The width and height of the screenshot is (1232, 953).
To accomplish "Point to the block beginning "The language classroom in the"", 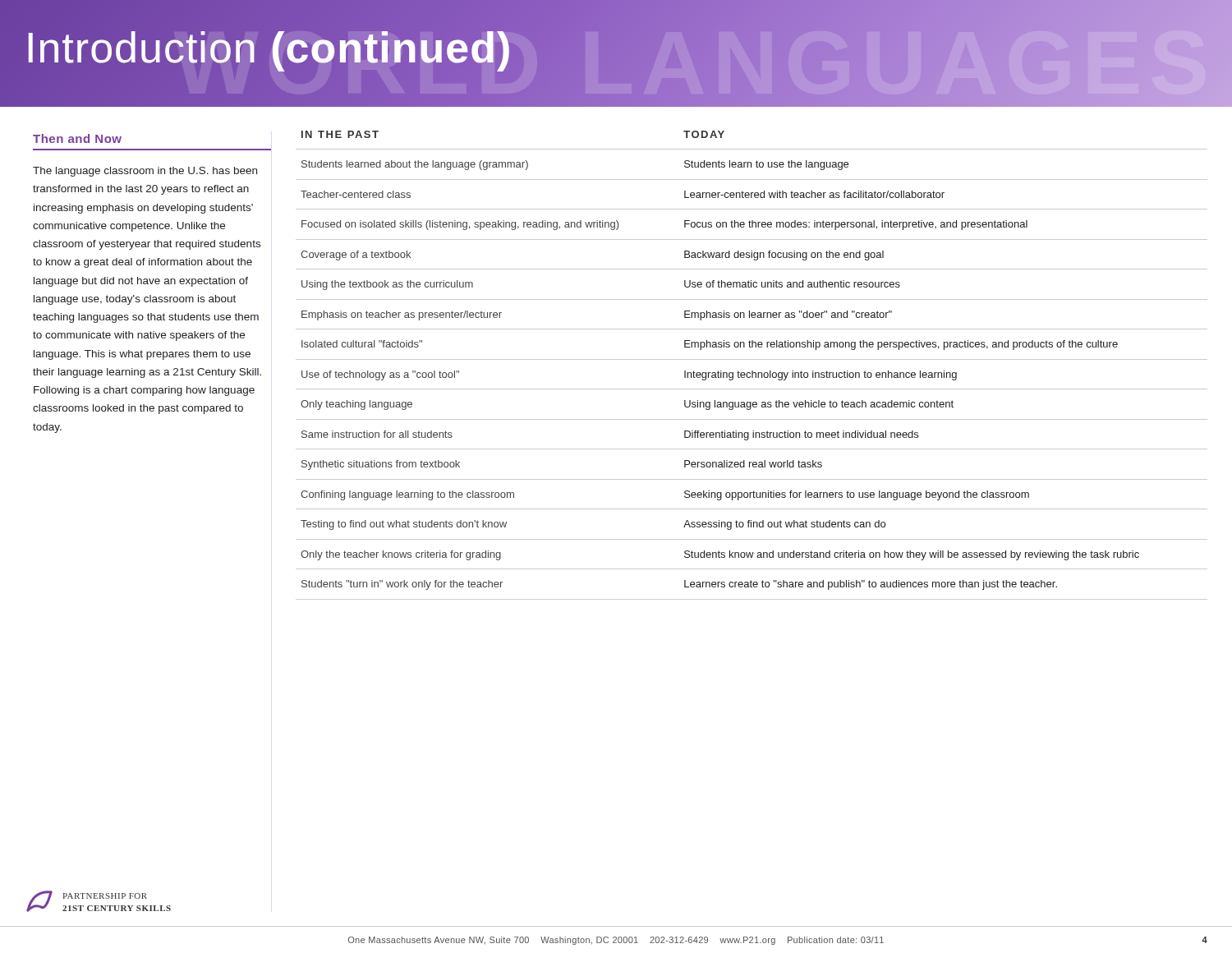I will point(148,299).
